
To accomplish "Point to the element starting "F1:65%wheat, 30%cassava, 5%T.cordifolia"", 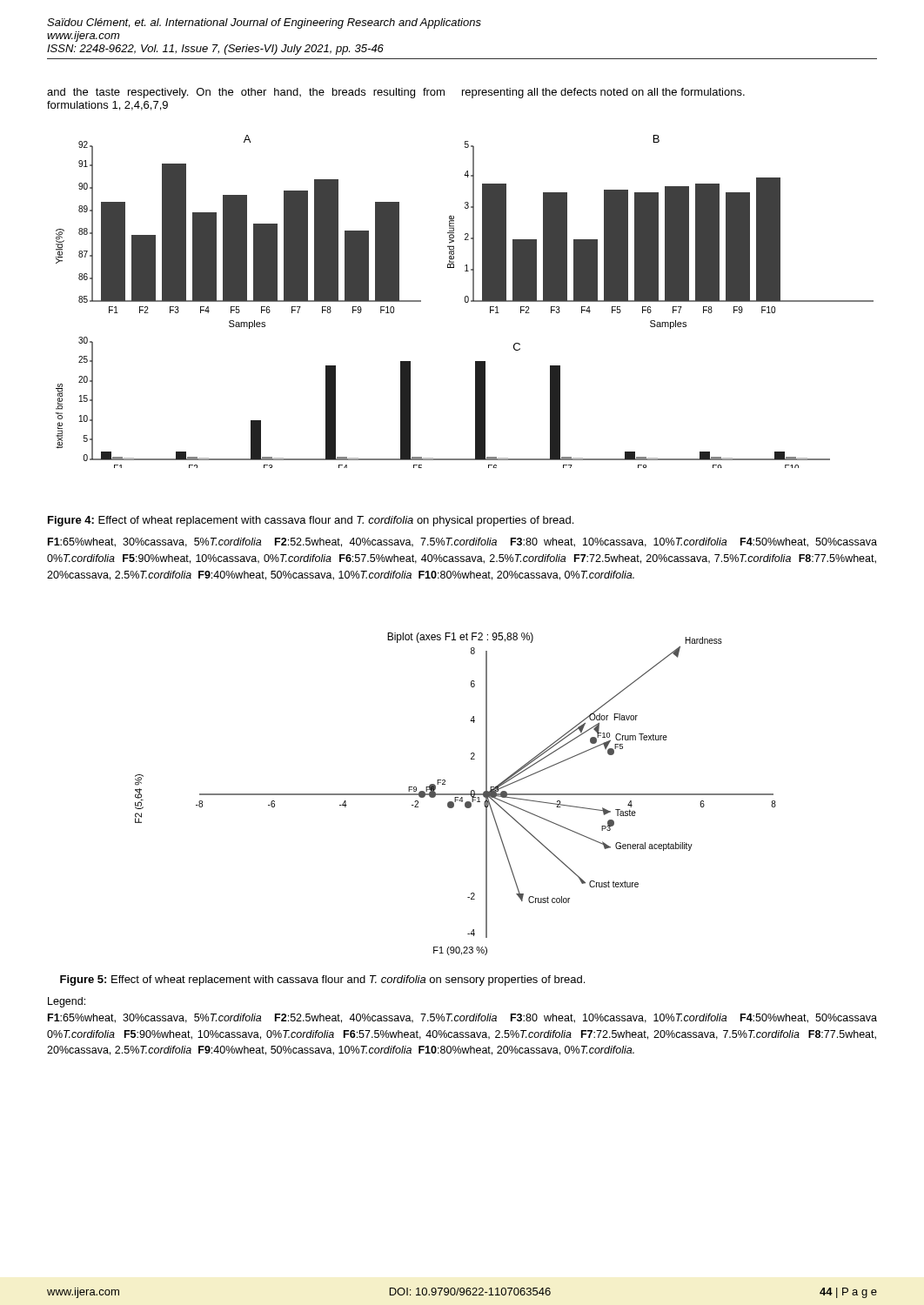I will coord(462,558).
